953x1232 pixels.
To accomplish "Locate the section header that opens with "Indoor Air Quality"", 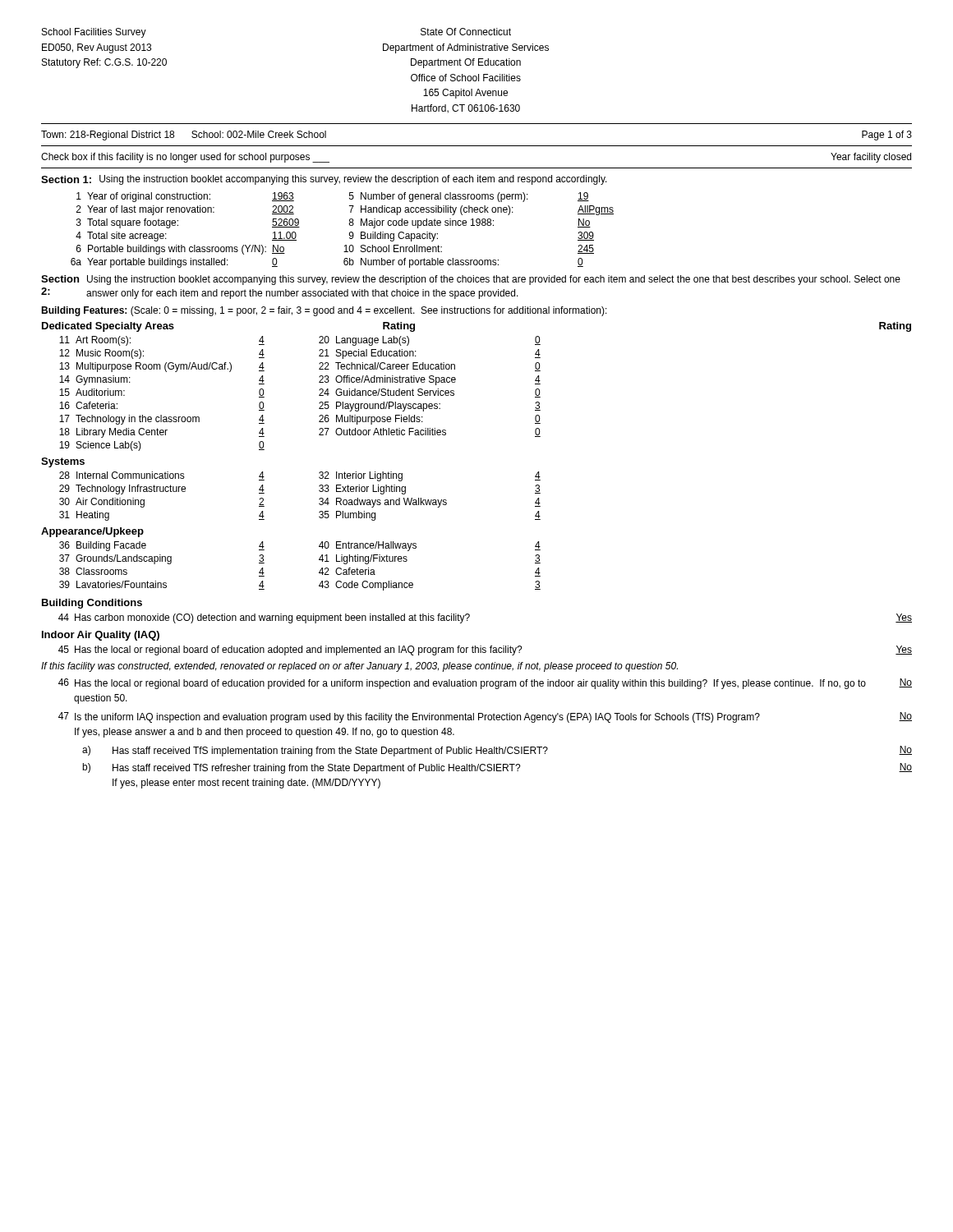I will click(100, 635).
